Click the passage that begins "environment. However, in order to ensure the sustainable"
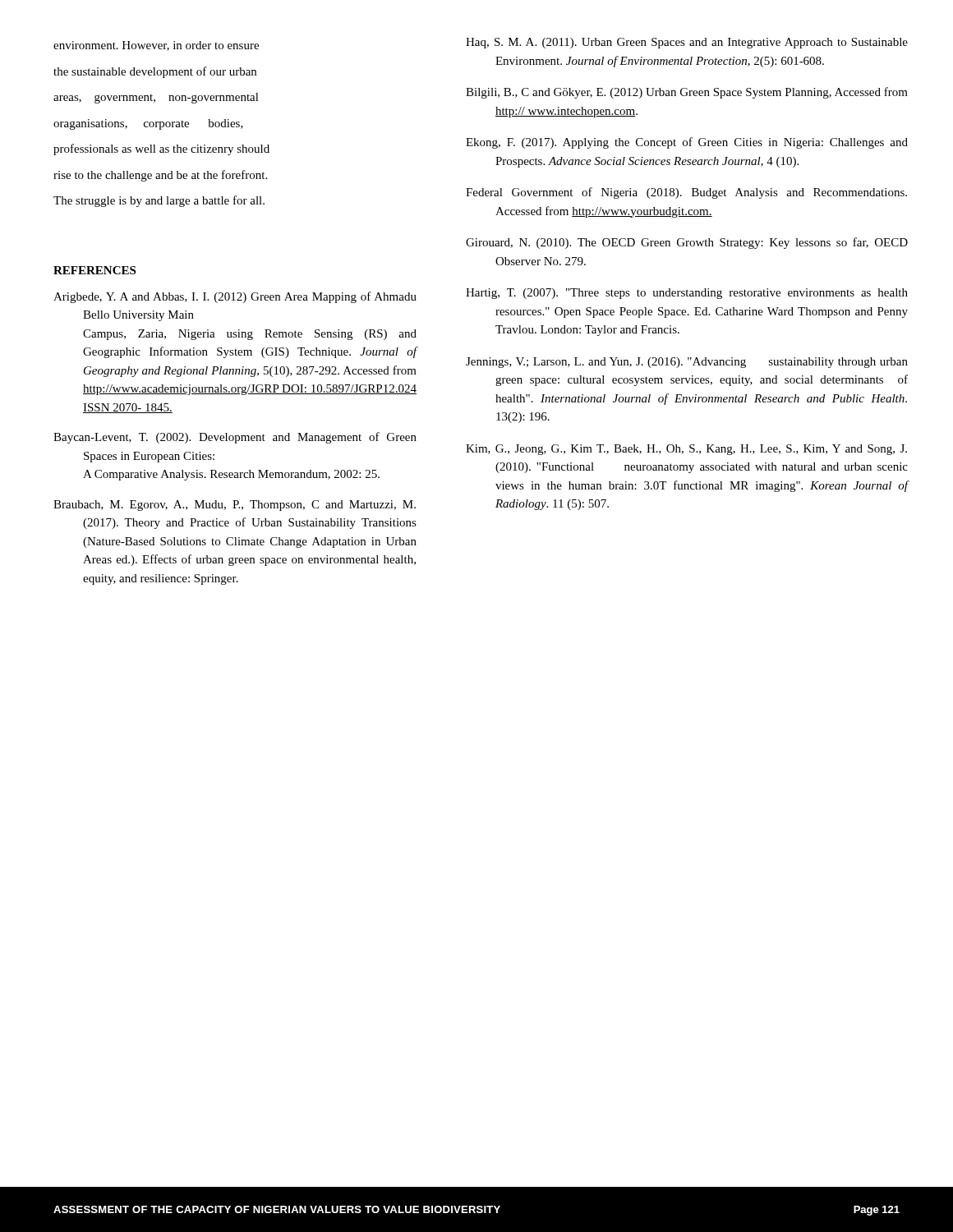 (235, 123)
